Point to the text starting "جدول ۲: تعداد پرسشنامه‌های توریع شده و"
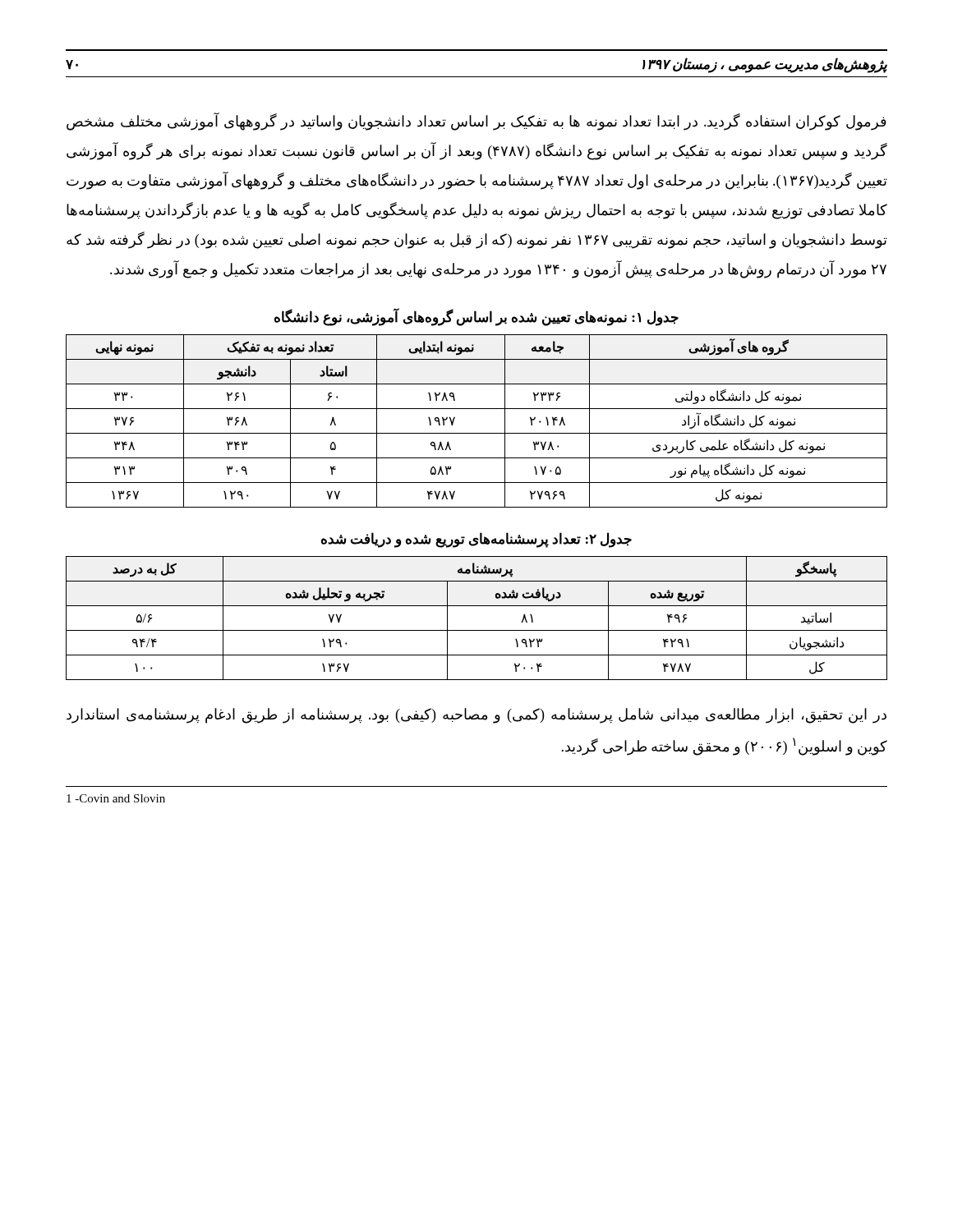The image size is (953, 1232). pyautogui.click(x=476, y=539)
